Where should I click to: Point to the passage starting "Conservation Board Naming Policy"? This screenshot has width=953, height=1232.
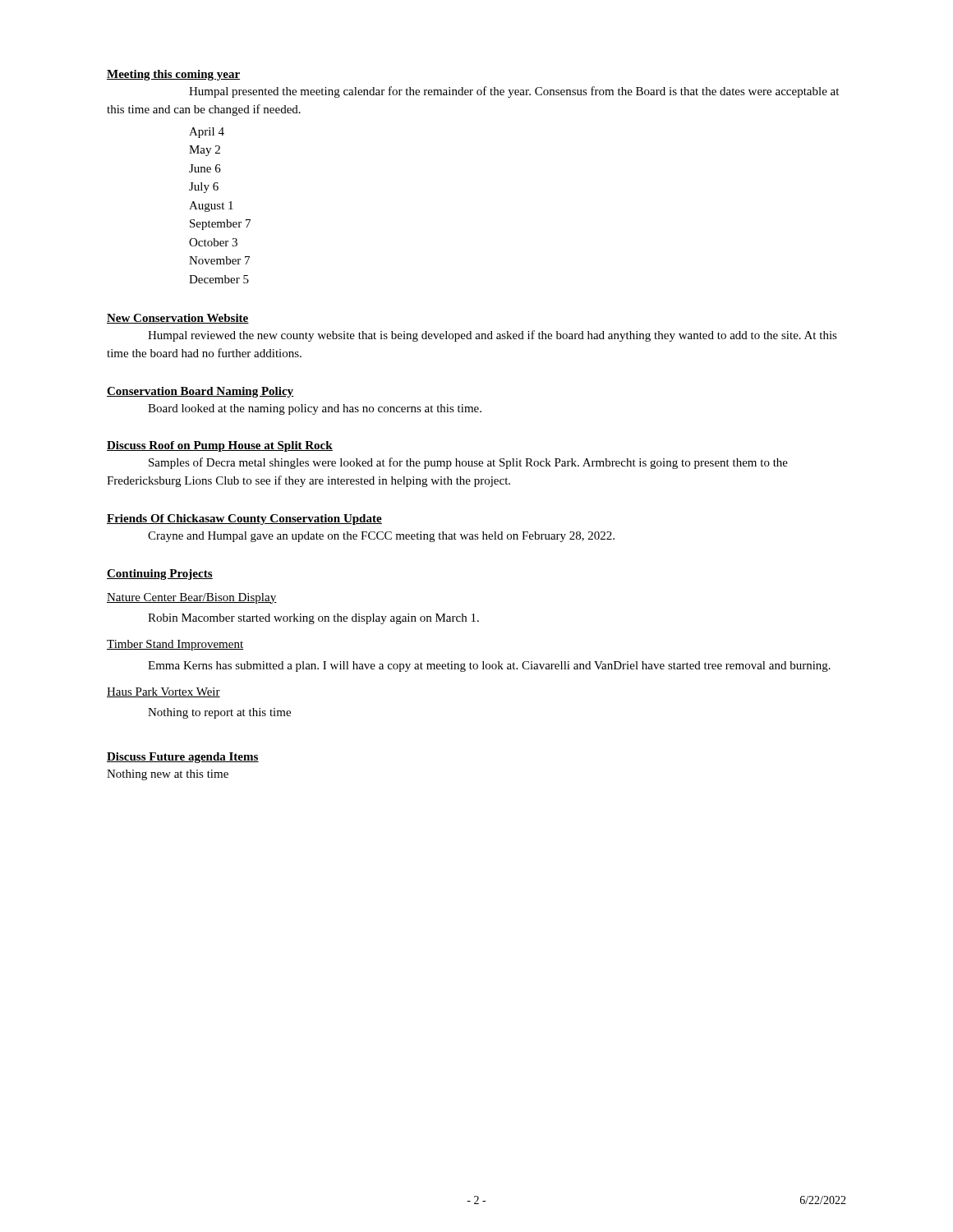coord(200,391)
